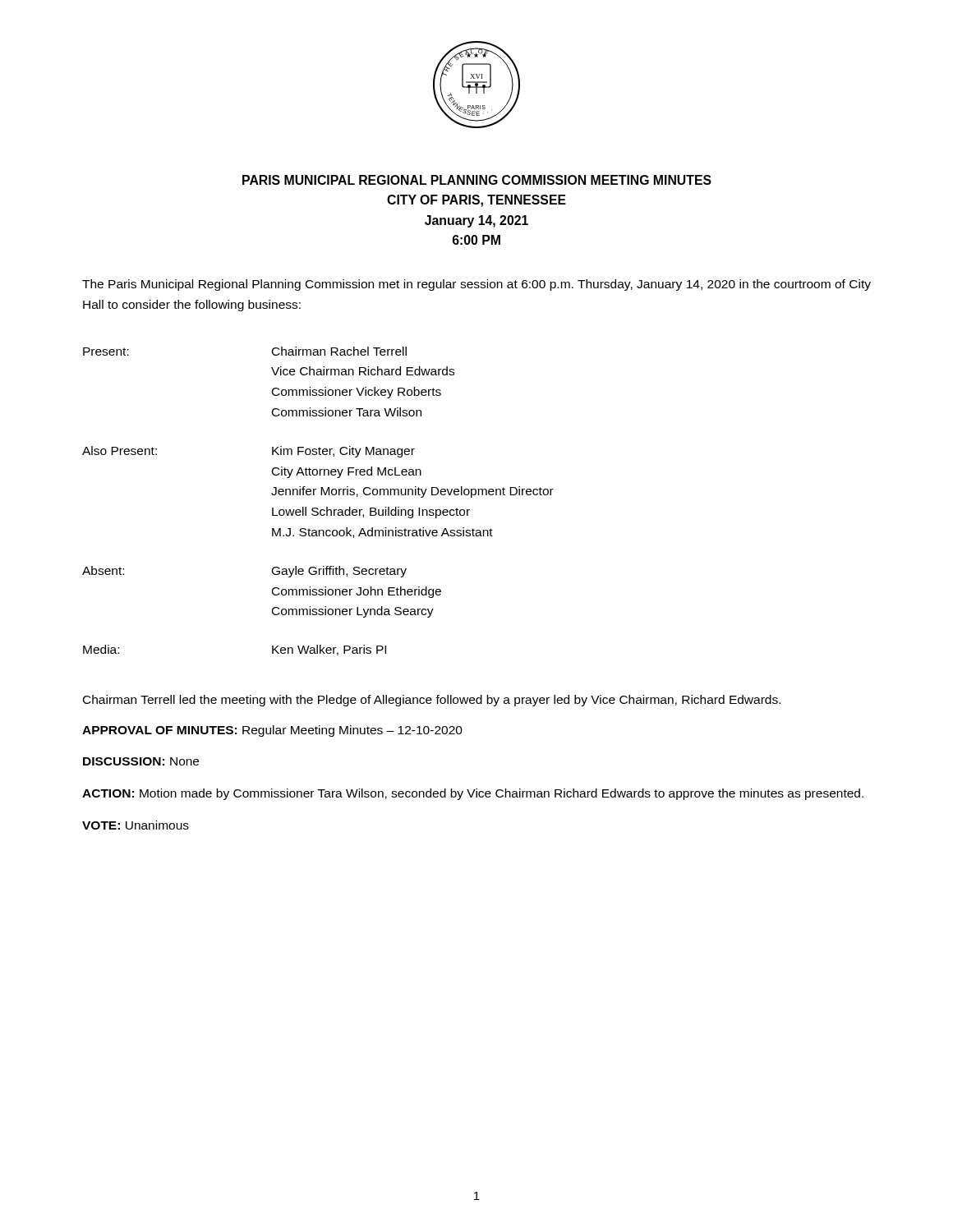Navigate to the element starting "Also Present: Kim Foster, City Manager"

tap(476, 497)
